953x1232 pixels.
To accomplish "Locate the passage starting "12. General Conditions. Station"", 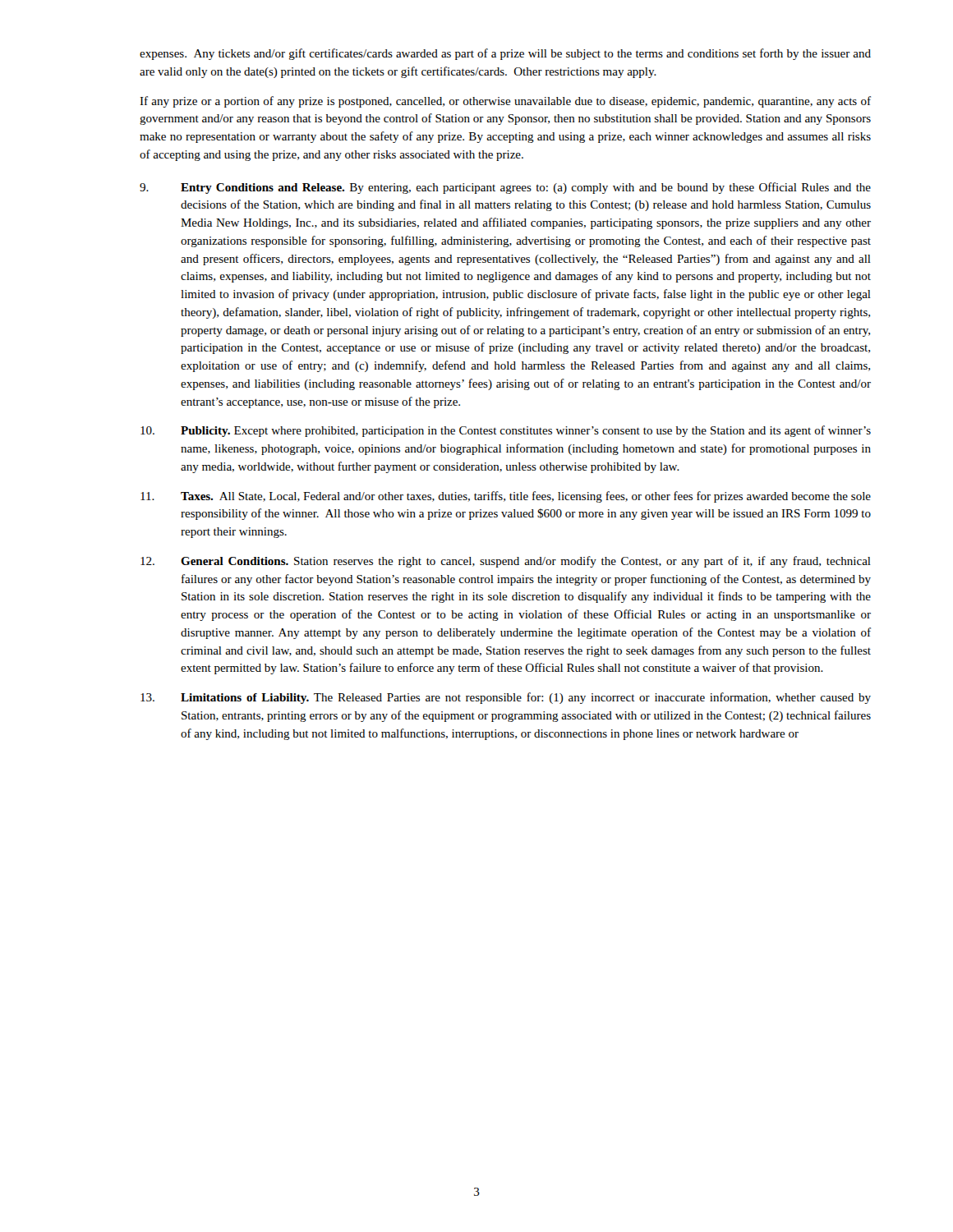I will pos(505,615).
